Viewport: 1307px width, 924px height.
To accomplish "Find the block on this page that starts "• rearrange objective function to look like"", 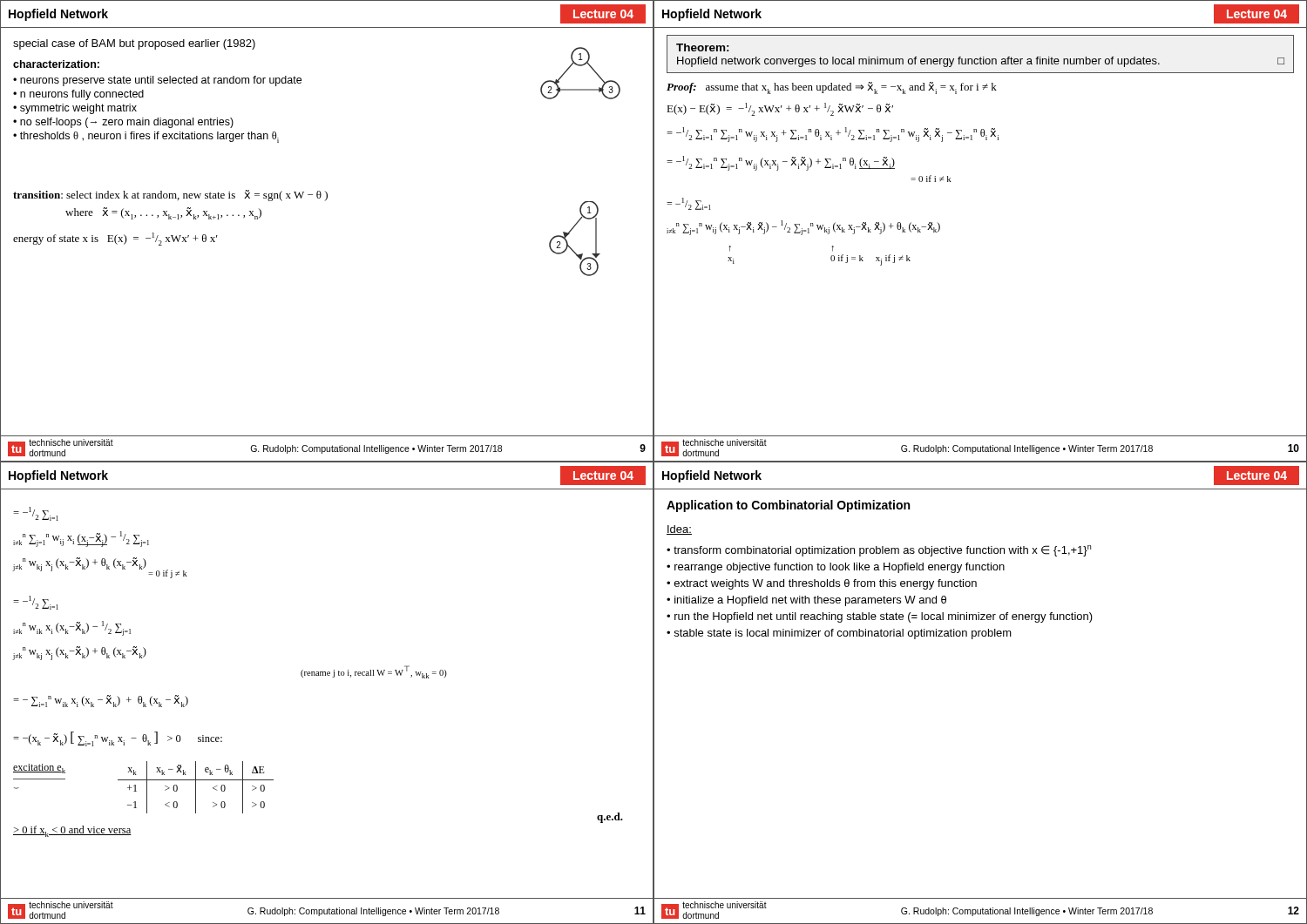I will 836,567.
